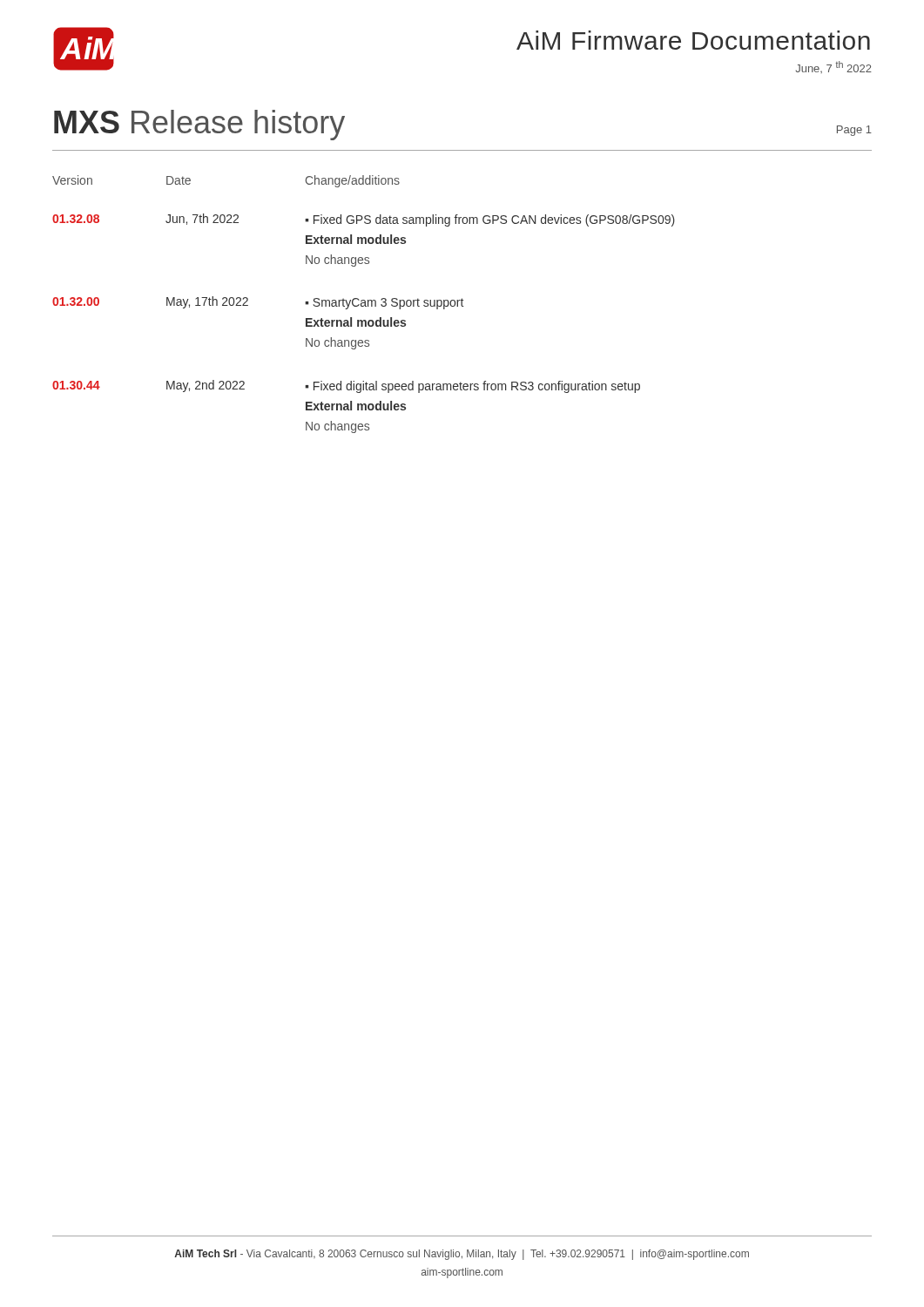
Task: Locate the title that says "MXS Release history Page 1"
Action: [x=202, y=124]
